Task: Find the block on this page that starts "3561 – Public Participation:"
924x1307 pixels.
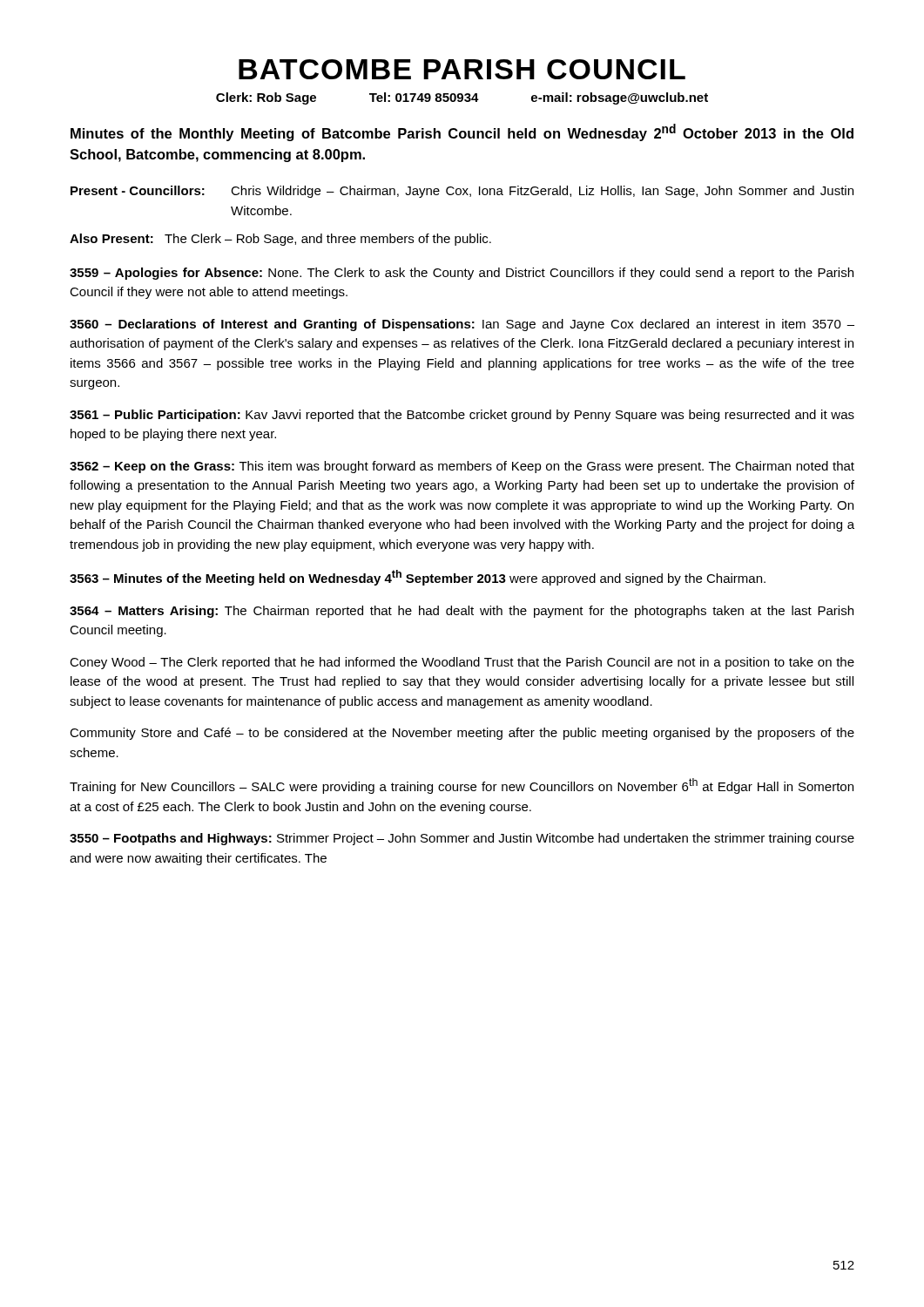Action: [x=462, y=424]
